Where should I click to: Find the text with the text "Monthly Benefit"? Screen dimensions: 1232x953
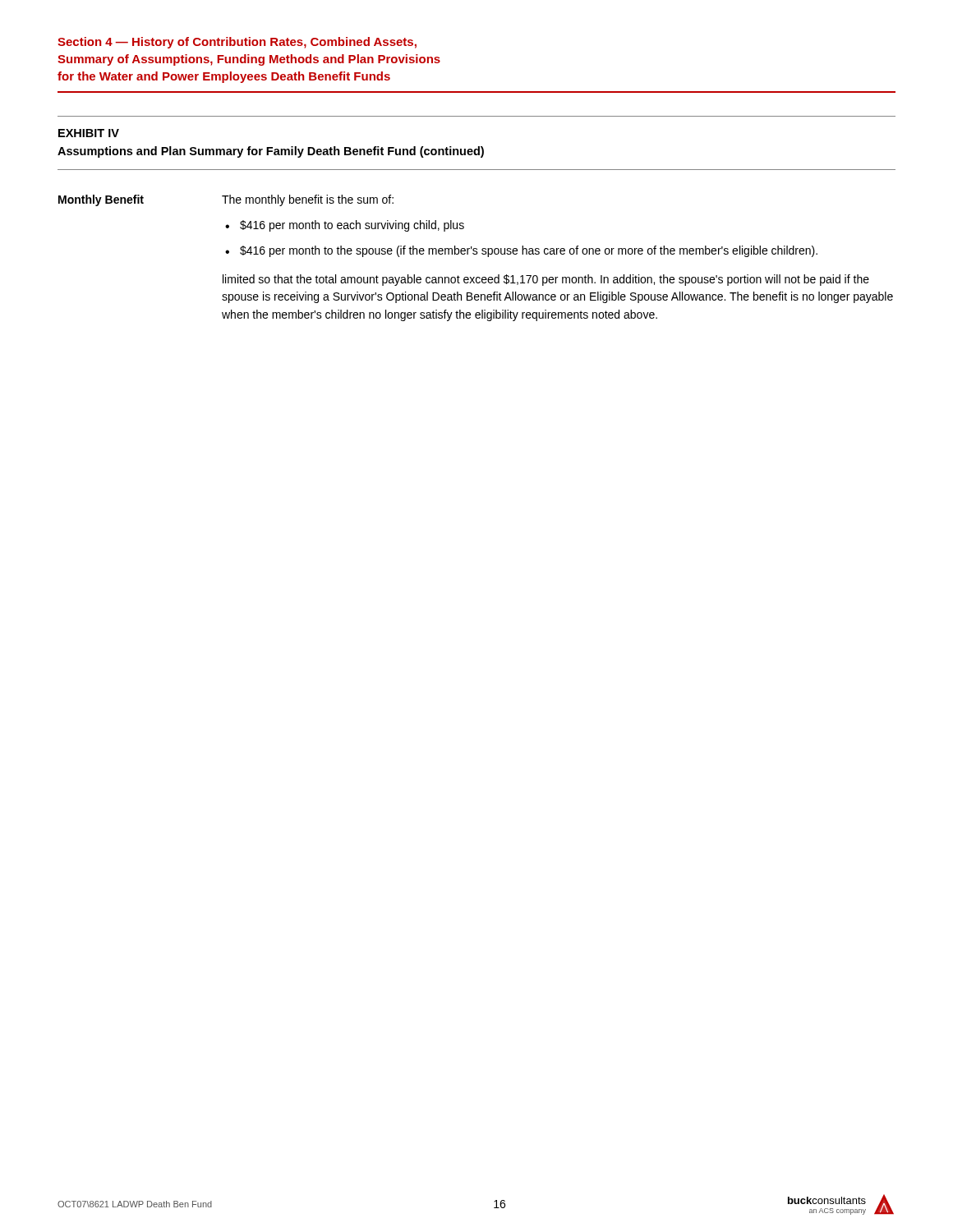point(101,199)
